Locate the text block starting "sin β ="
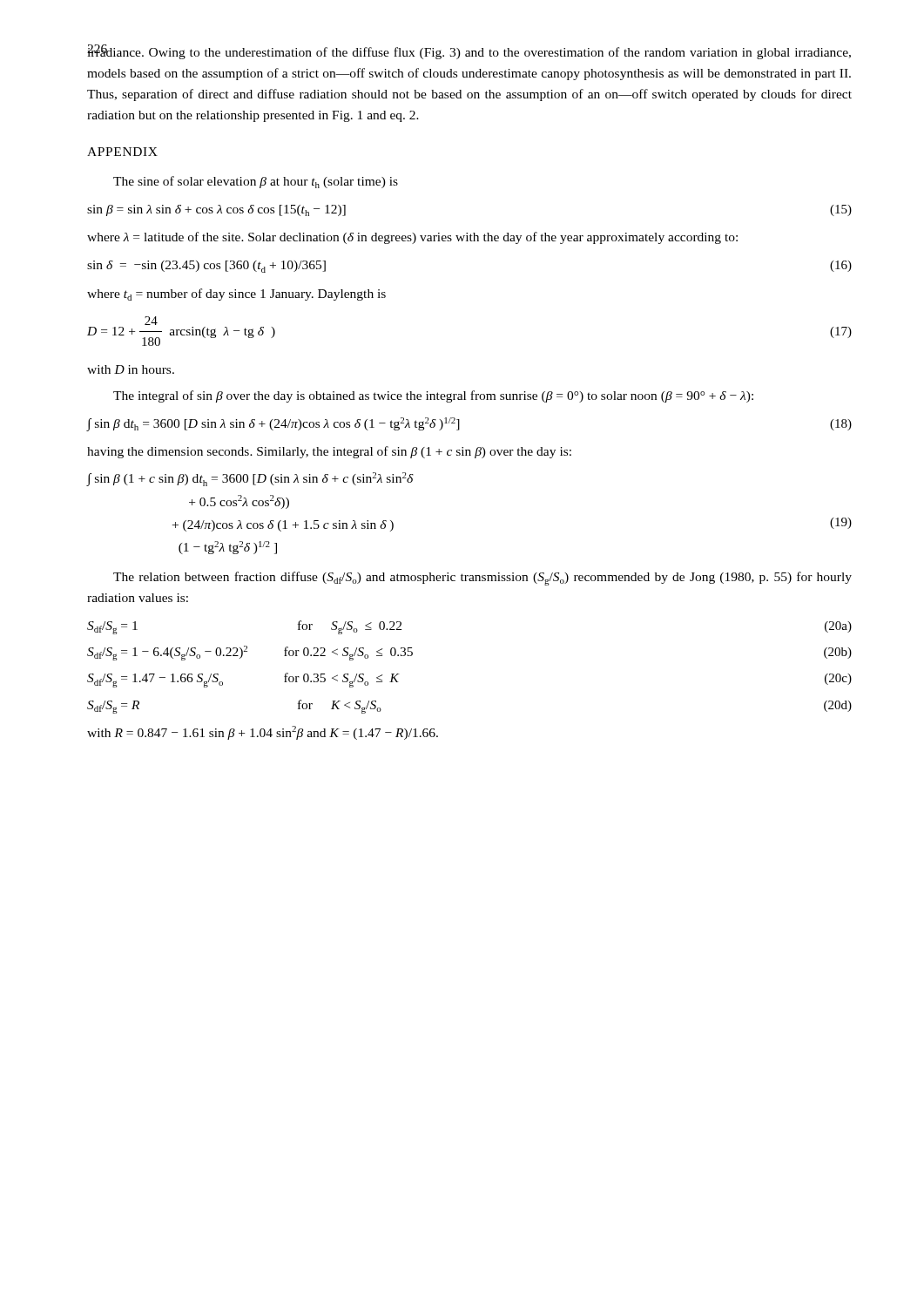 click(x=219, y=210)
